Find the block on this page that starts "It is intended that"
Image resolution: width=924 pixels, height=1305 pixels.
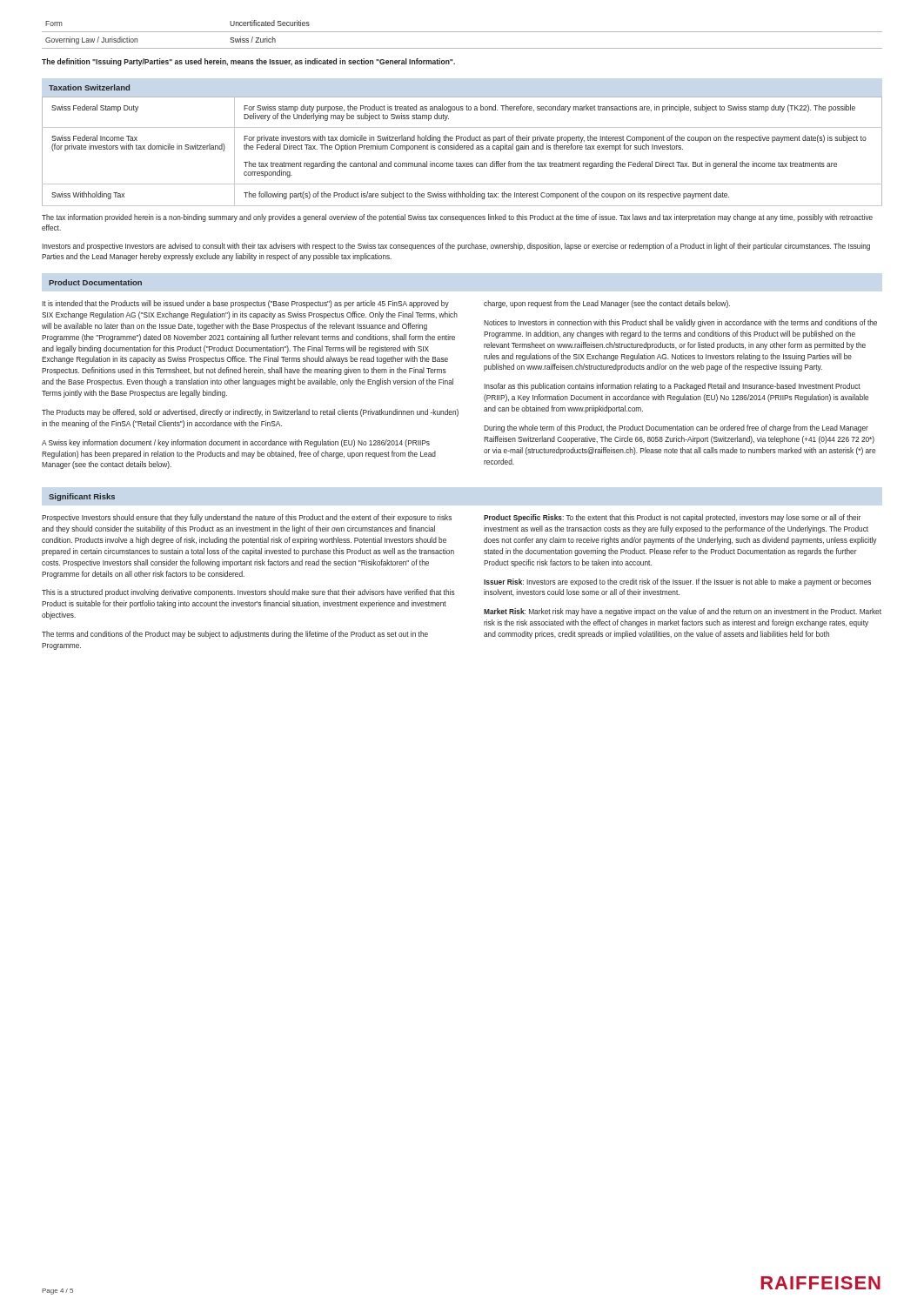(250, 349)
